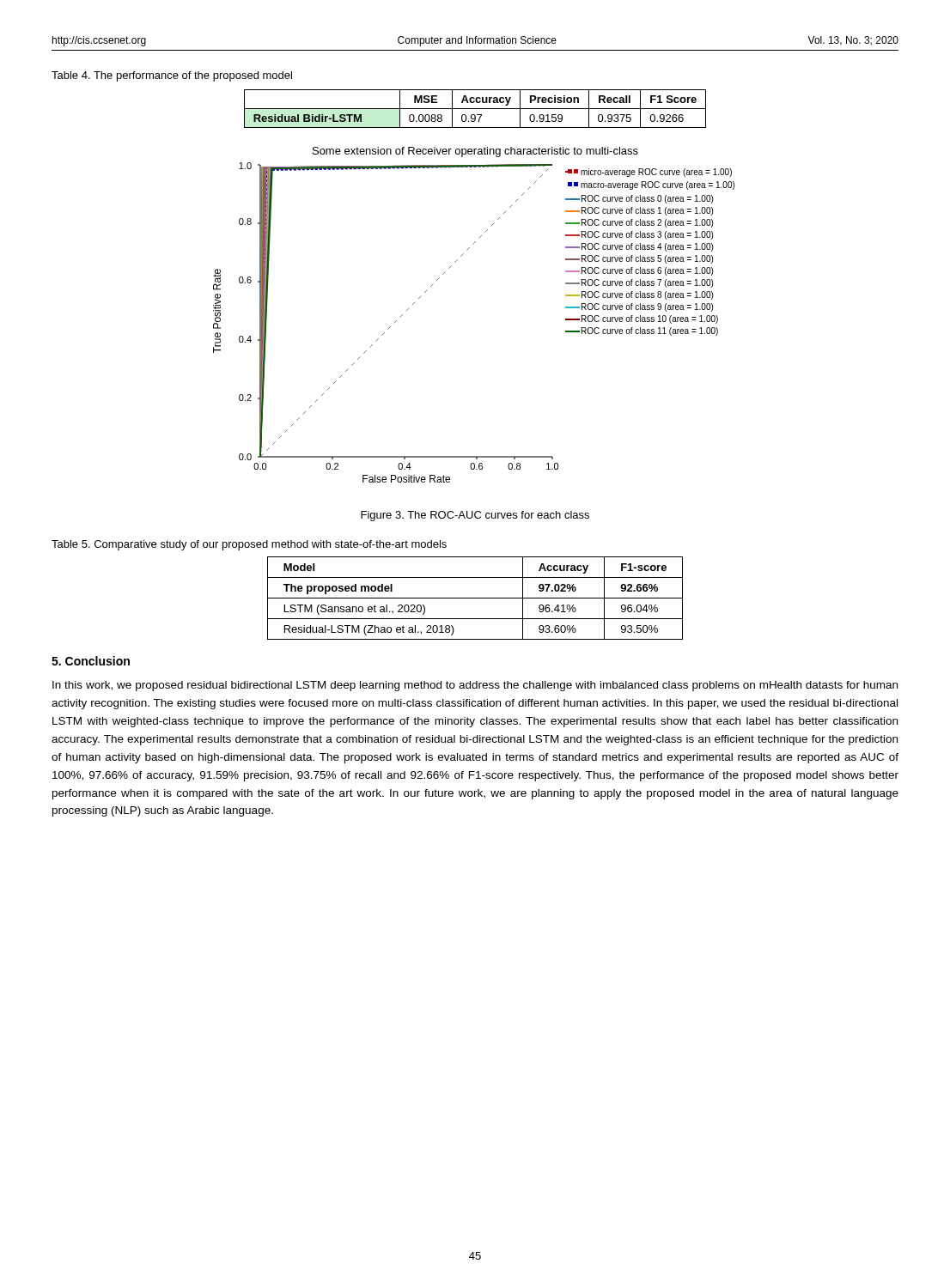
Task: Find the table that mentions "Residual Bidir-LSTM"
Action: pos(475,109)
